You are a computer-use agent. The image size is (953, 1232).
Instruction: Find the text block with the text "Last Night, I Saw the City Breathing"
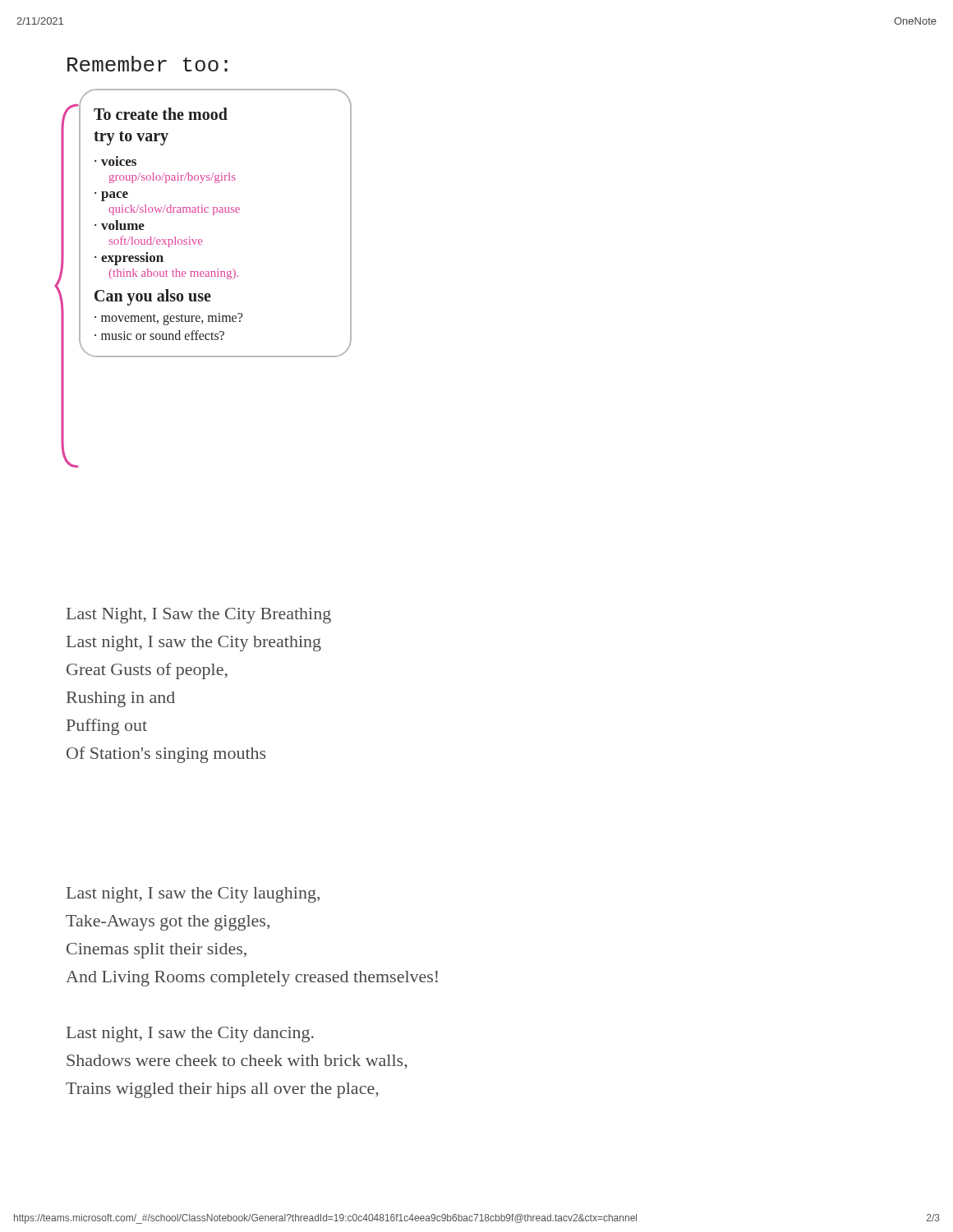(x=199, y=616)
